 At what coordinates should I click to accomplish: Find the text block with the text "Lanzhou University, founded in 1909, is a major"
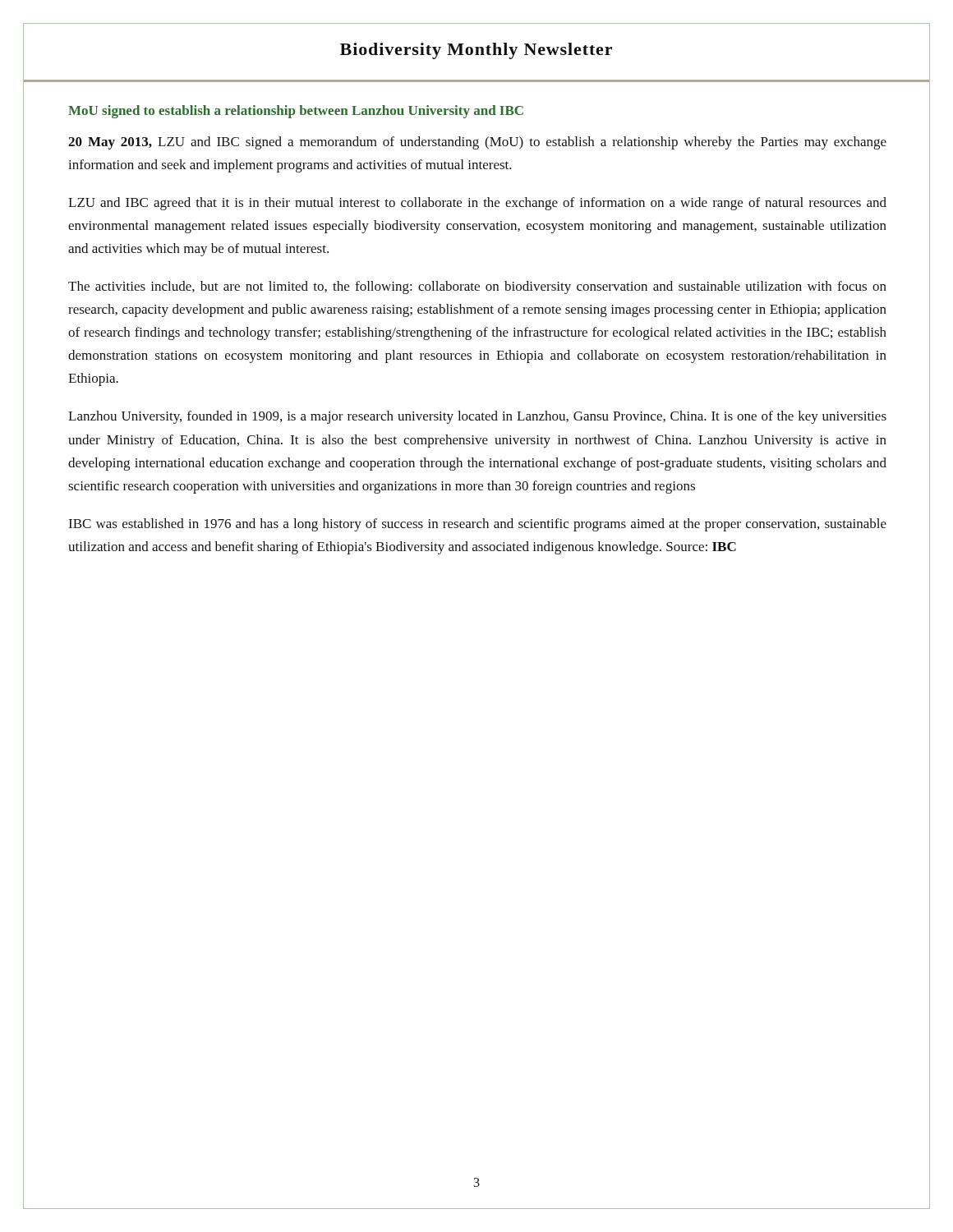coord(477,451)
